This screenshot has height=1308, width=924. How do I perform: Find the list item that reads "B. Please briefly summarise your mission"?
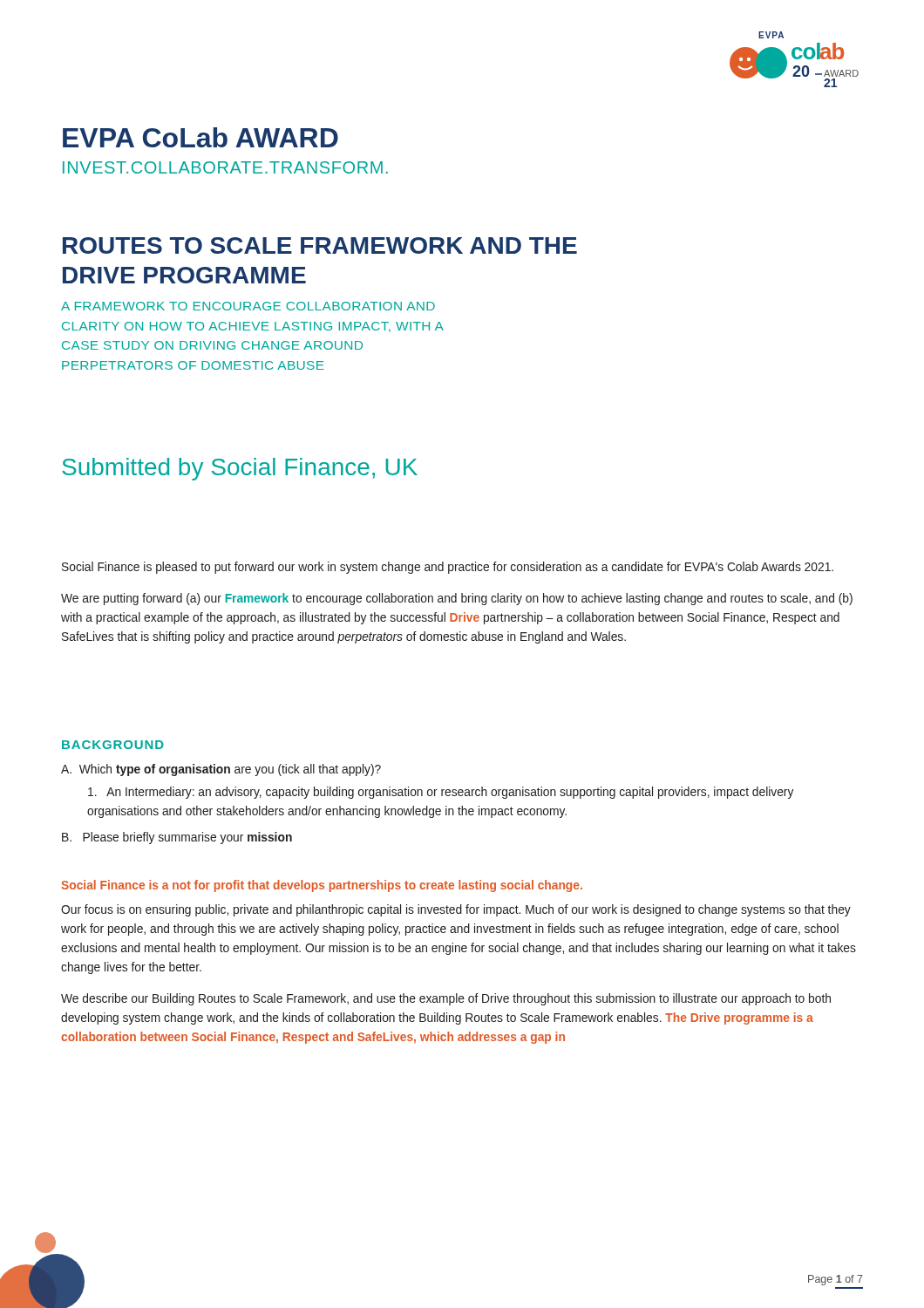coord(177,838)
